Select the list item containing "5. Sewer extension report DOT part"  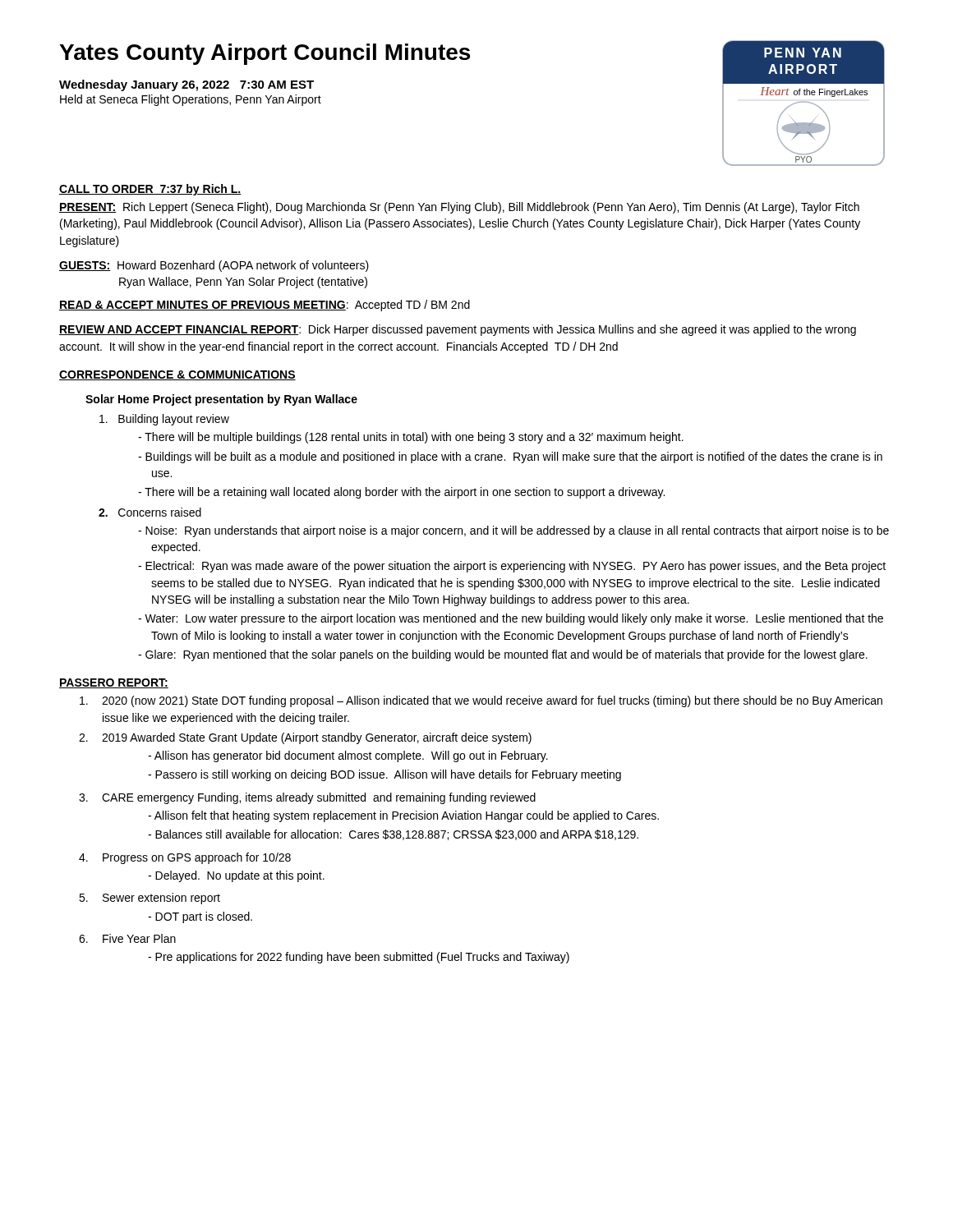coord(150,899)
